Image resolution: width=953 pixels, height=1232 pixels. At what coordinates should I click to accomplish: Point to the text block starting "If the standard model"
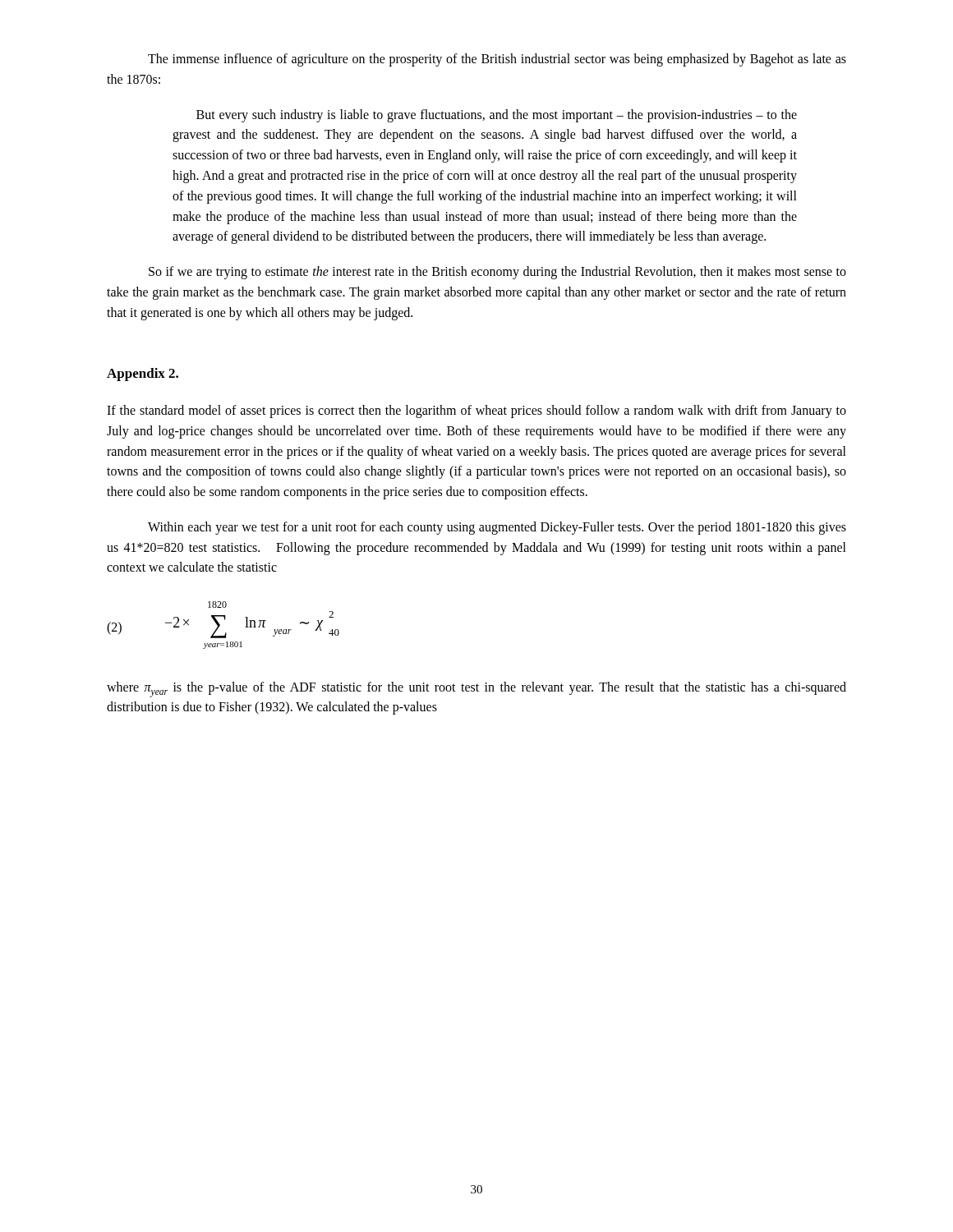coord(476,451)
